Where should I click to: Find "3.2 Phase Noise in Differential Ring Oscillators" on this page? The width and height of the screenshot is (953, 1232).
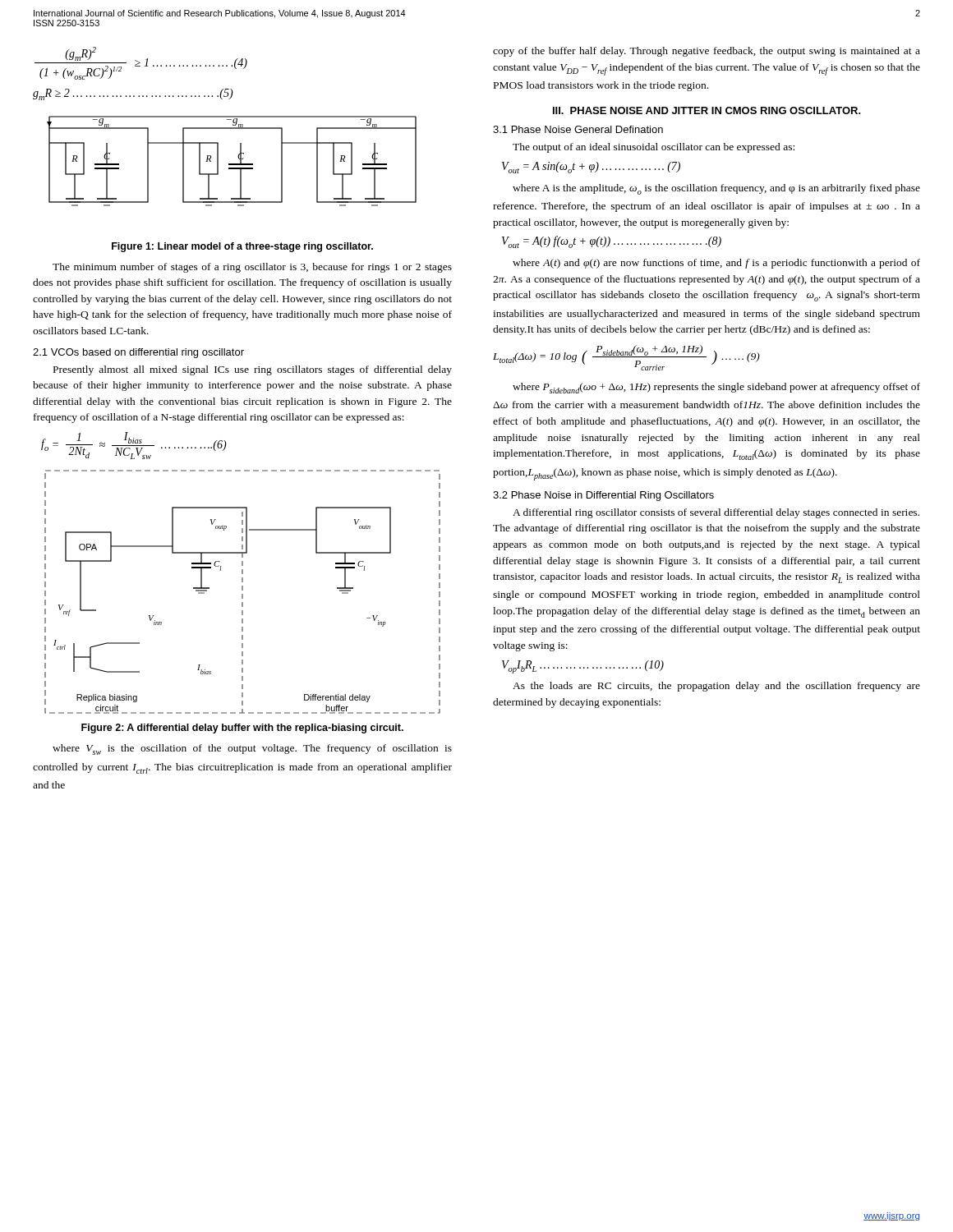point(604,495)
